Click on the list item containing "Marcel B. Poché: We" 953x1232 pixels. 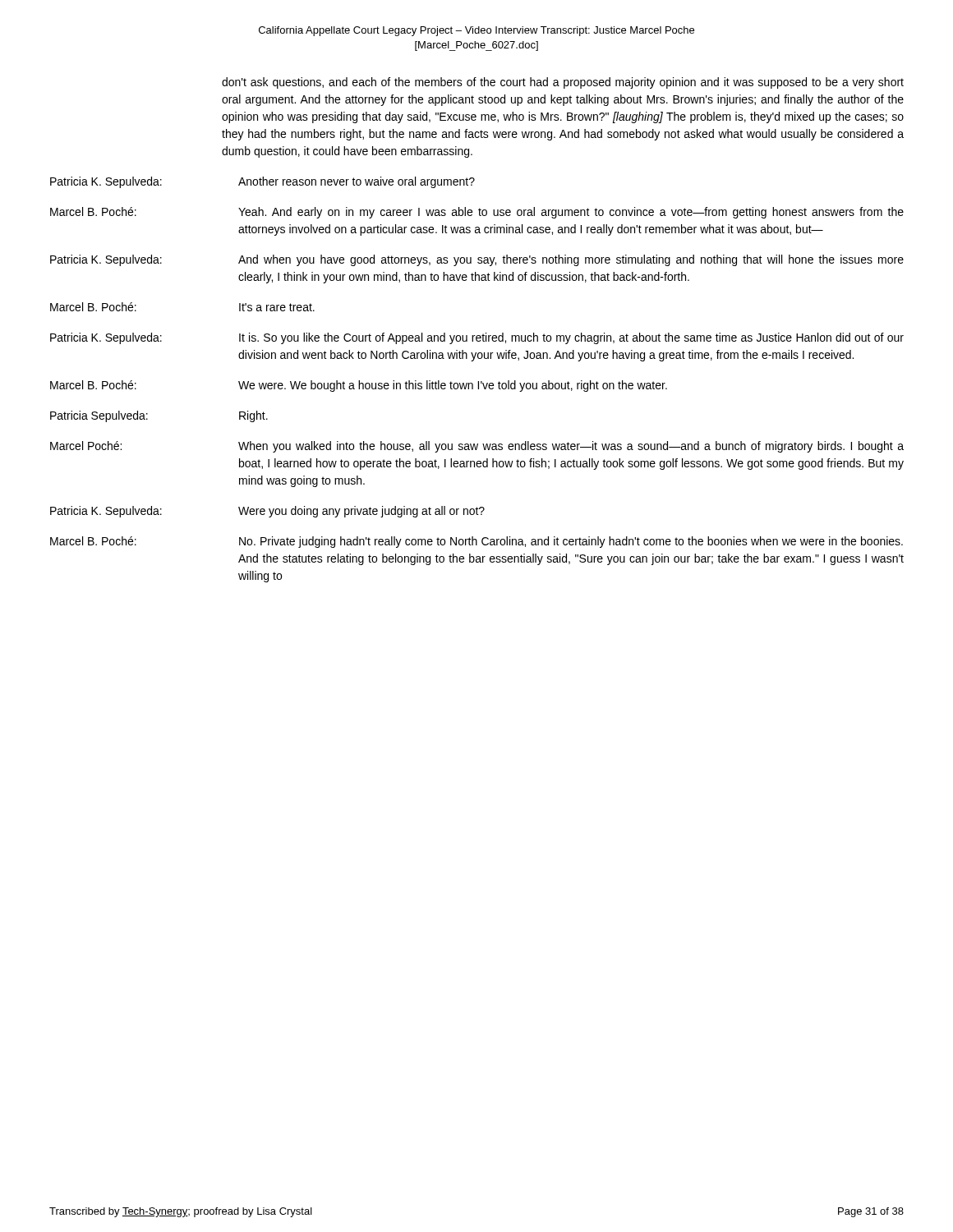click(476, 386)
